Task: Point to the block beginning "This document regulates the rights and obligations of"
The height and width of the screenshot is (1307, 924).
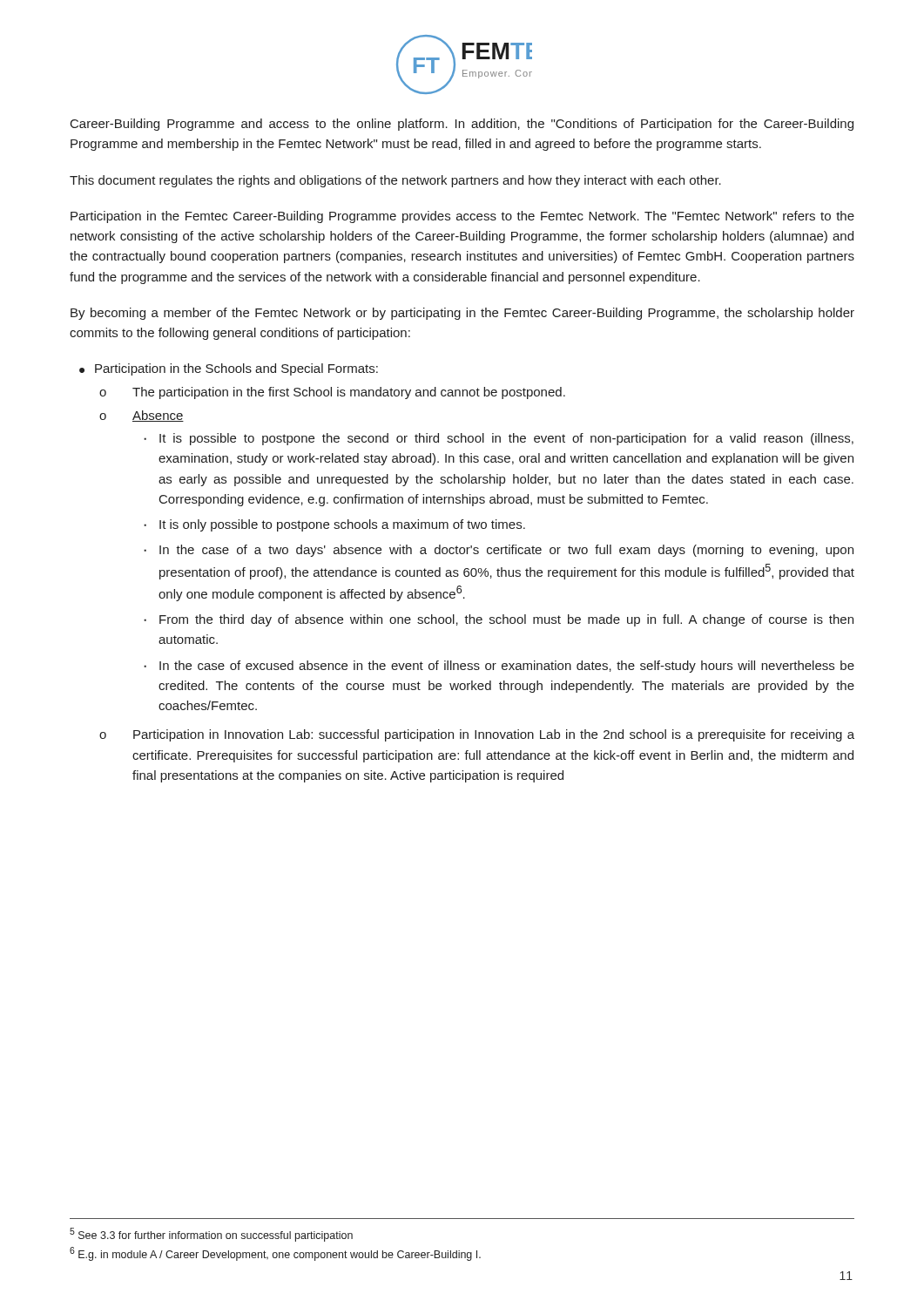Action: [x=396, y=180]
